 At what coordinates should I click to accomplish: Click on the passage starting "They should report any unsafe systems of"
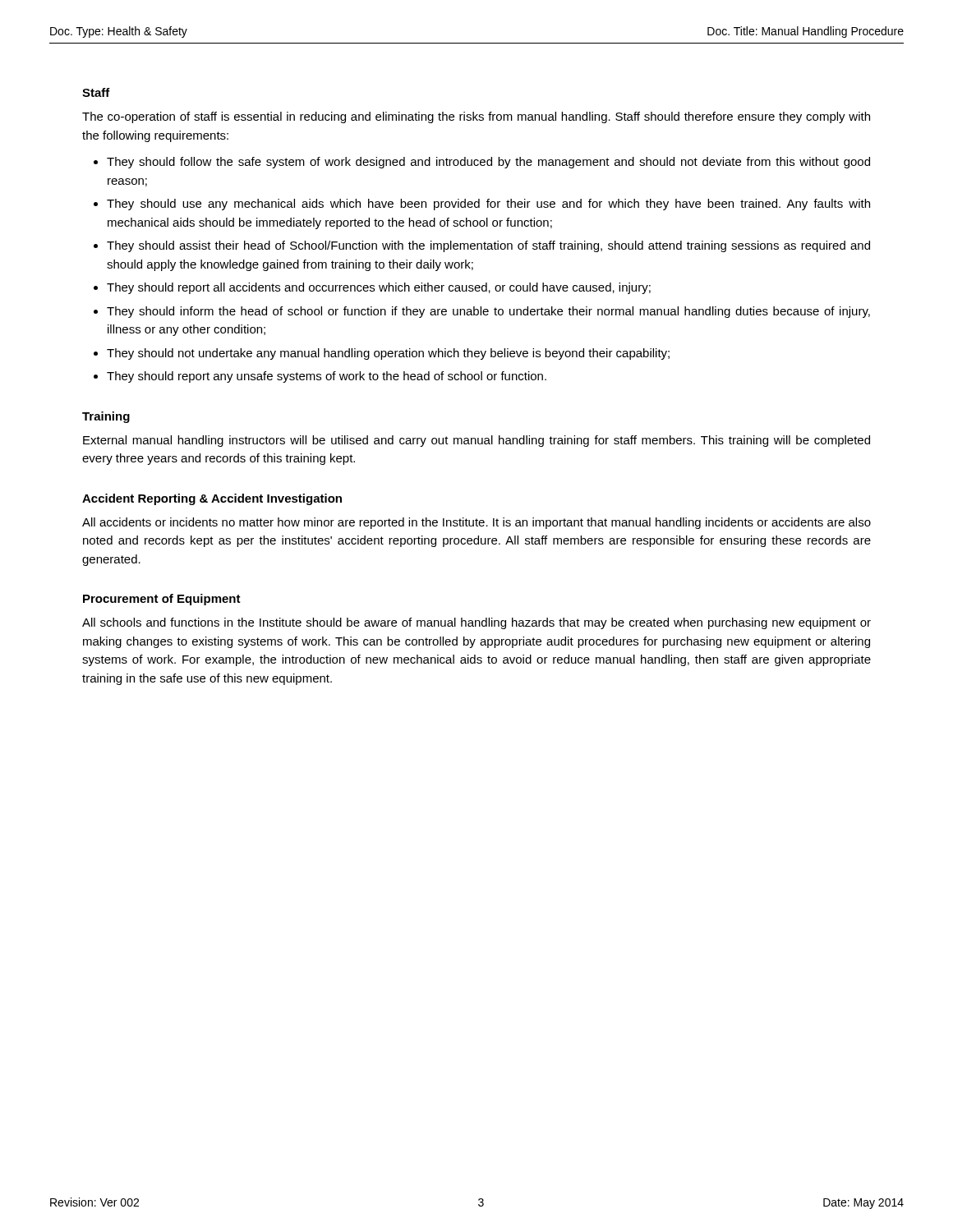coord(327,376)
